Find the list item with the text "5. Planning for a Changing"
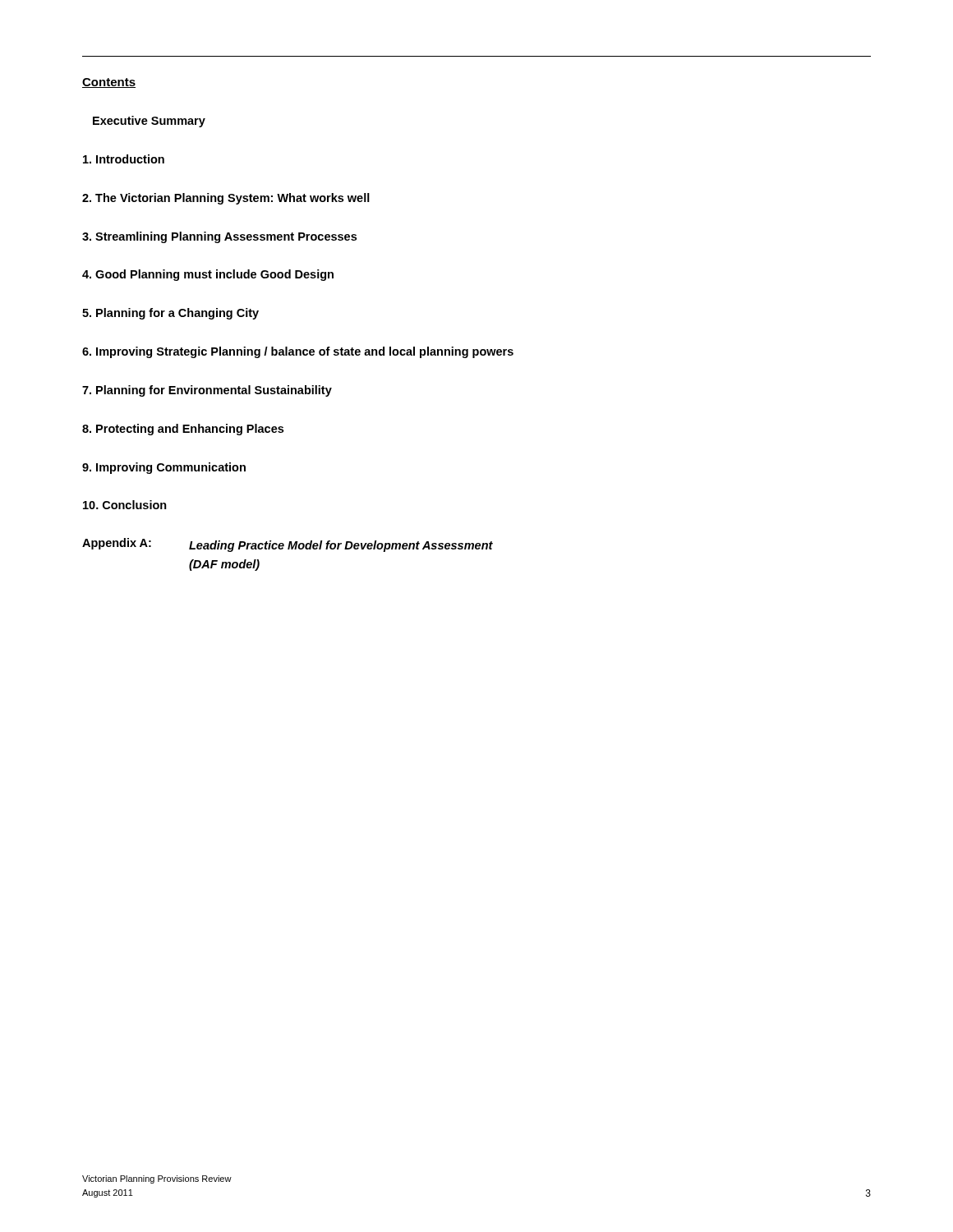This screenshot has height=1232, width=953. (x=170, y=313)
